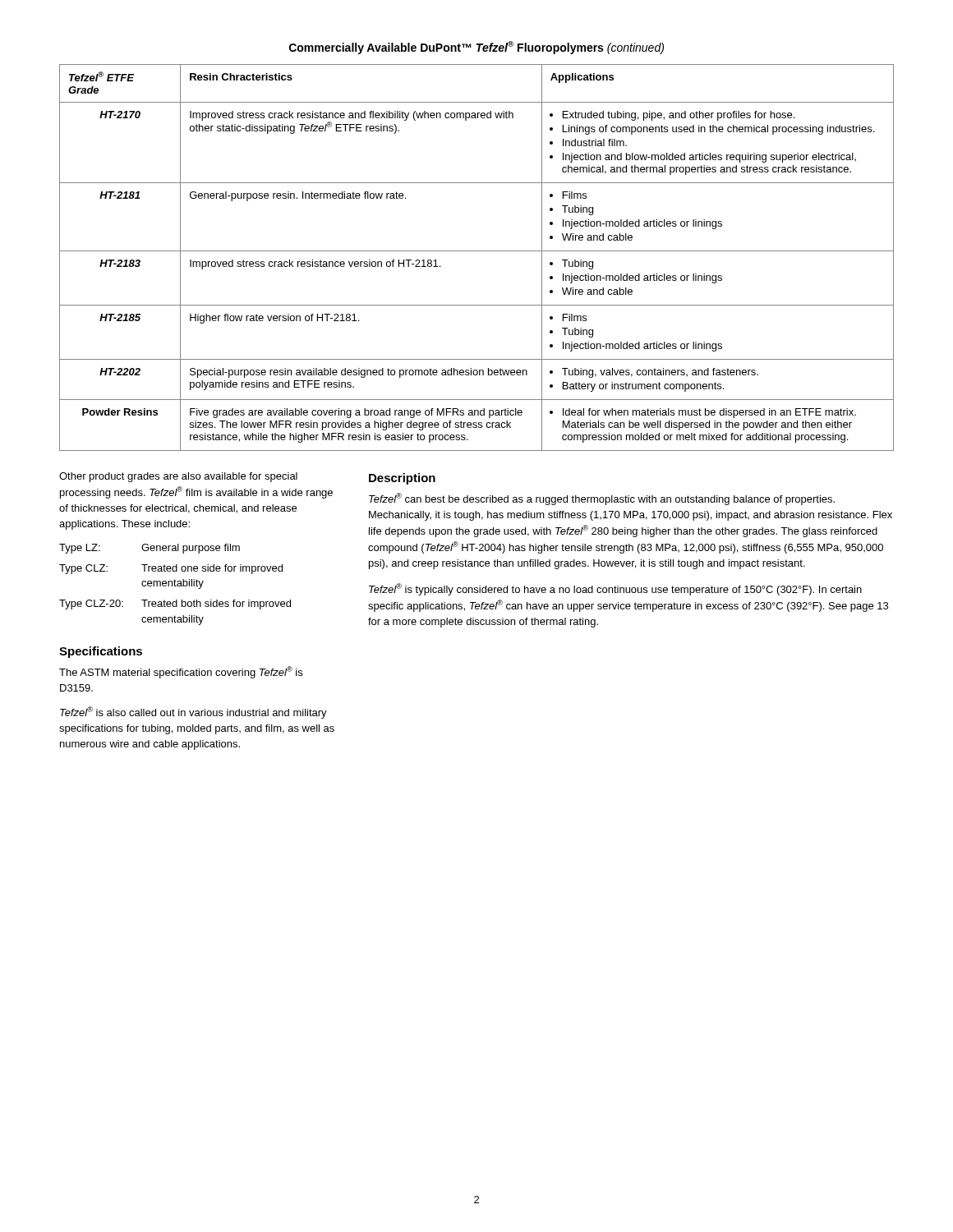Find the text block that reads "Tefzel® is also"
The height and width of the screenshot is (1232, 953).
pos(197,727)
